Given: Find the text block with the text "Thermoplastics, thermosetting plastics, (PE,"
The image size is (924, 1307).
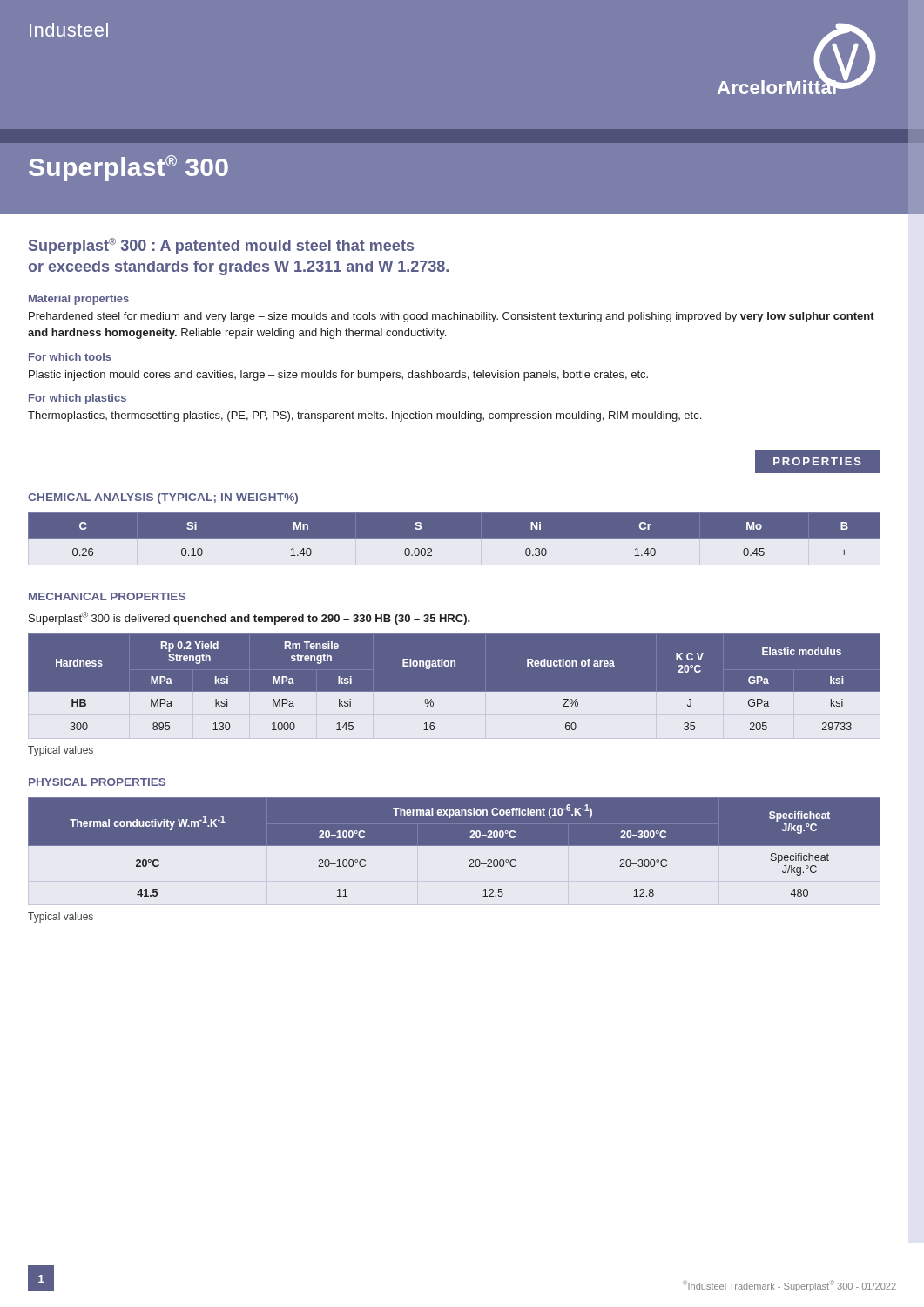Looking at the screenshot, I should [365, 415].
